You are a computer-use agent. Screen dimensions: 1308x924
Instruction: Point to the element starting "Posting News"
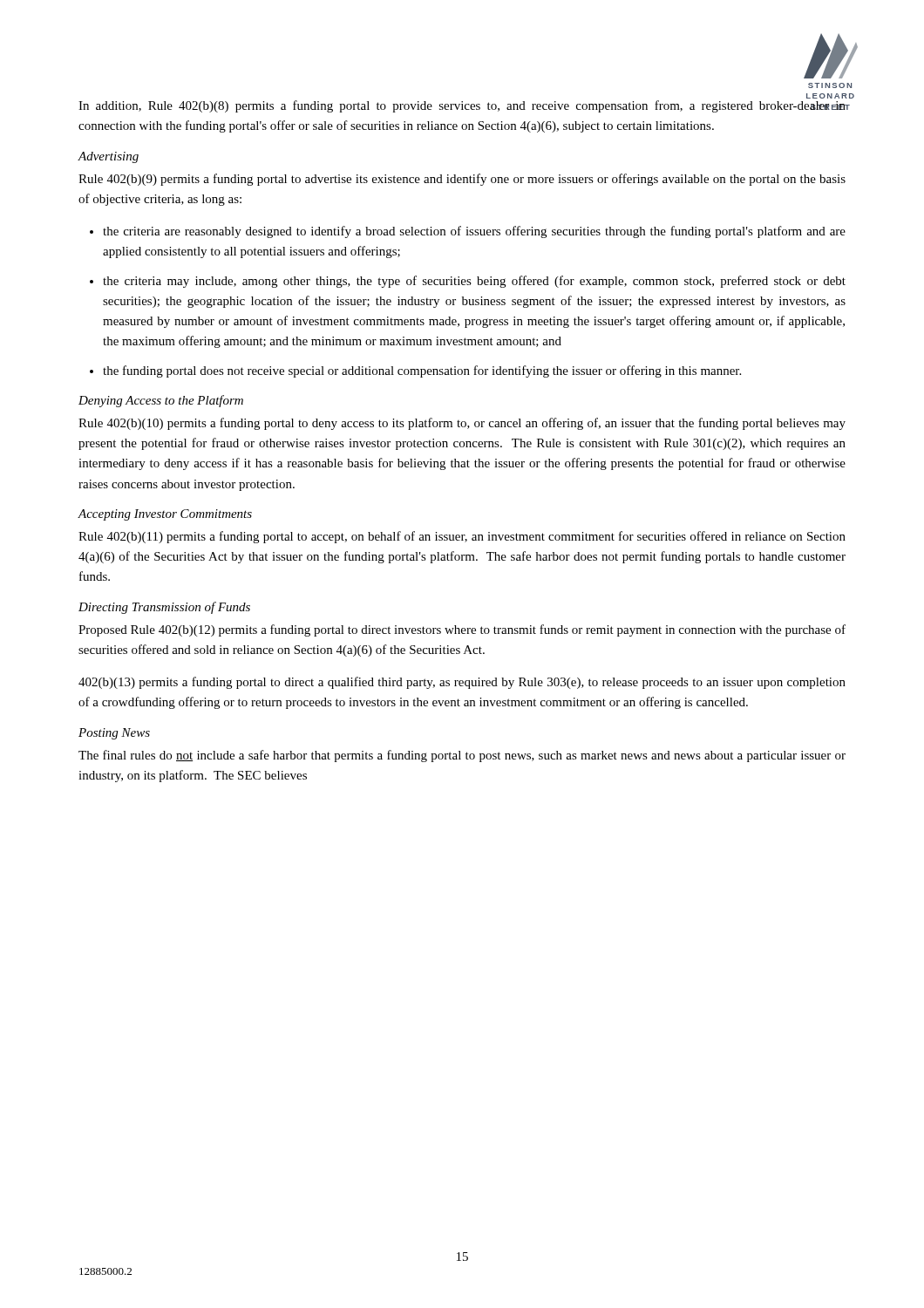coord(114,732)
